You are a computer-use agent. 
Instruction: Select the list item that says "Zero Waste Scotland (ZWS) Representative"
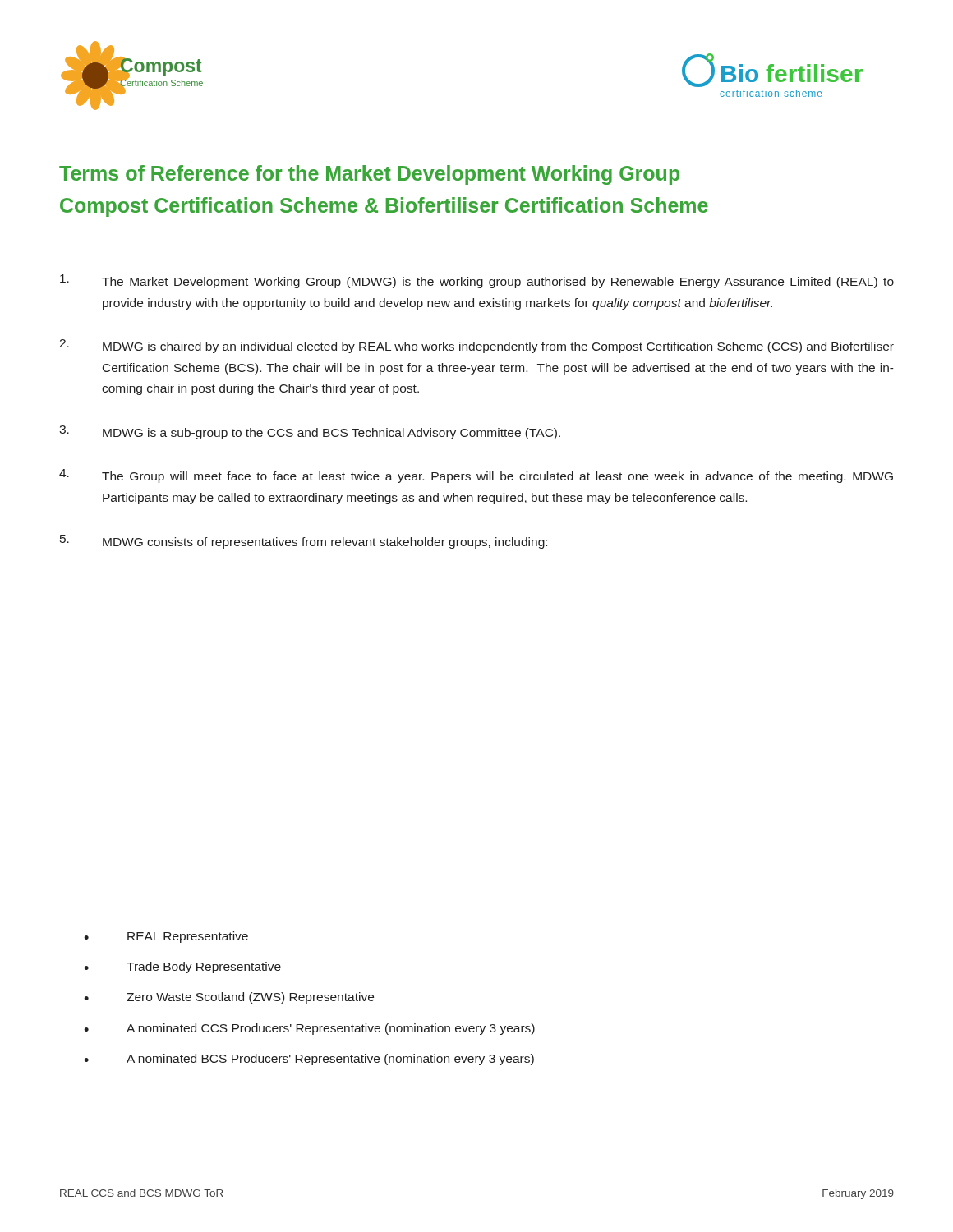pyautogui.click(x=229, y=998)
